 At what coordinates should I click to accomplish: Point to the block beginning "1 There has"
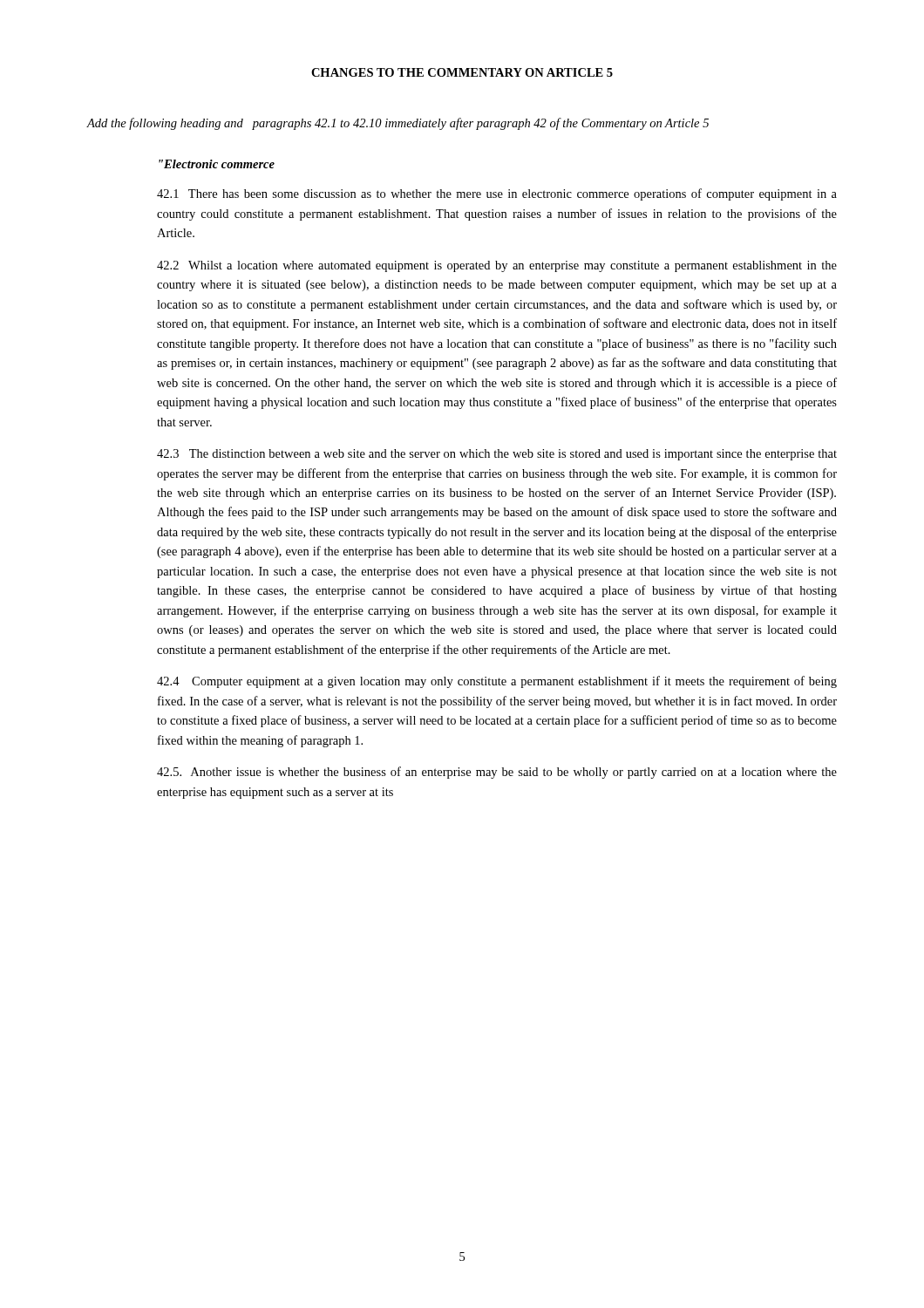(x=497, y=214)
